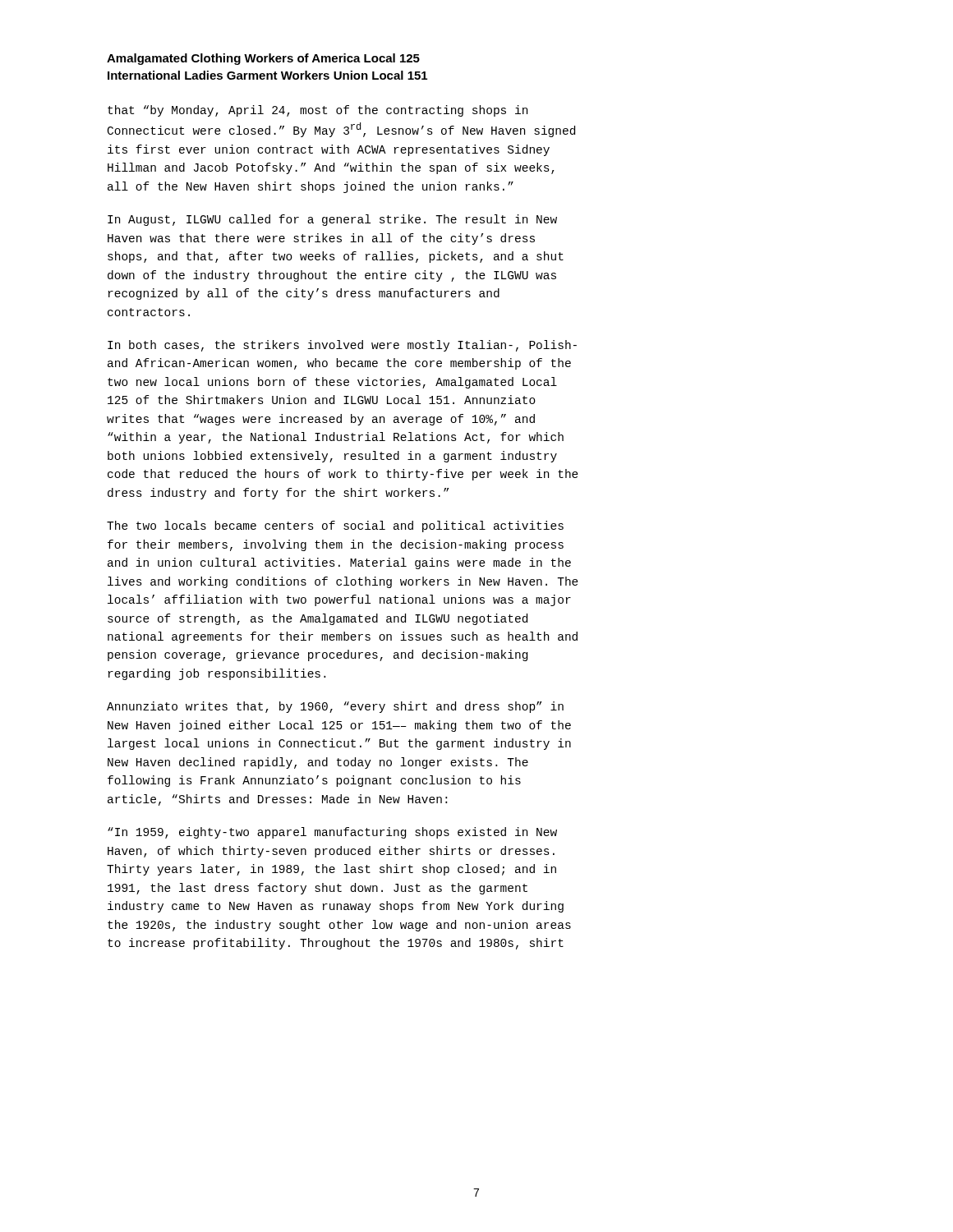Locate the block of text that opens with "In August, ILGWU called for a general"
Screen dimensions: 1232x953
point(336,266)
